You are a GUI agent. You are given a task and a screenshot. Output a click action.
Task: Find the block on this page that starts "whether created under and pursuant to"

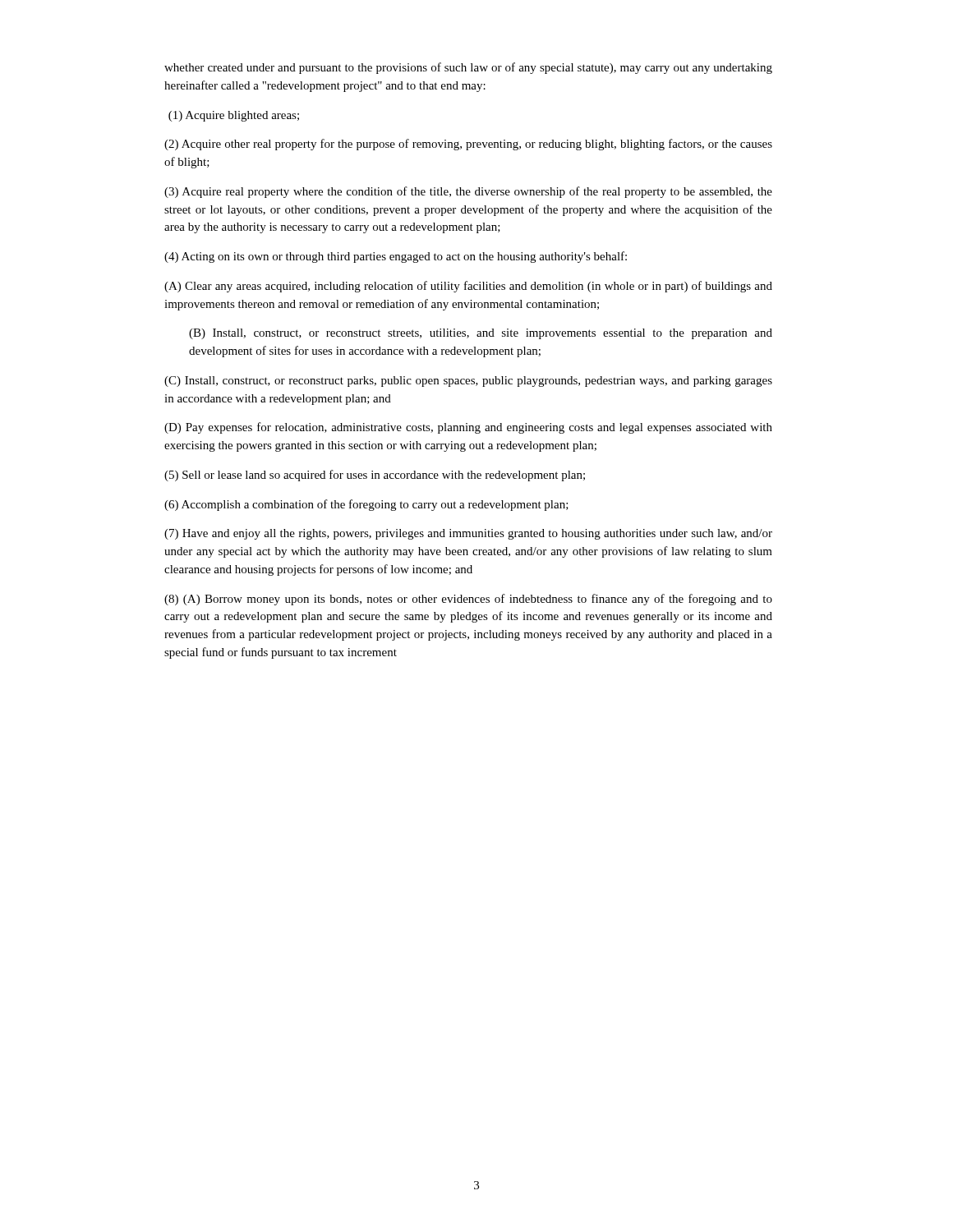click(x=468, y=76)
